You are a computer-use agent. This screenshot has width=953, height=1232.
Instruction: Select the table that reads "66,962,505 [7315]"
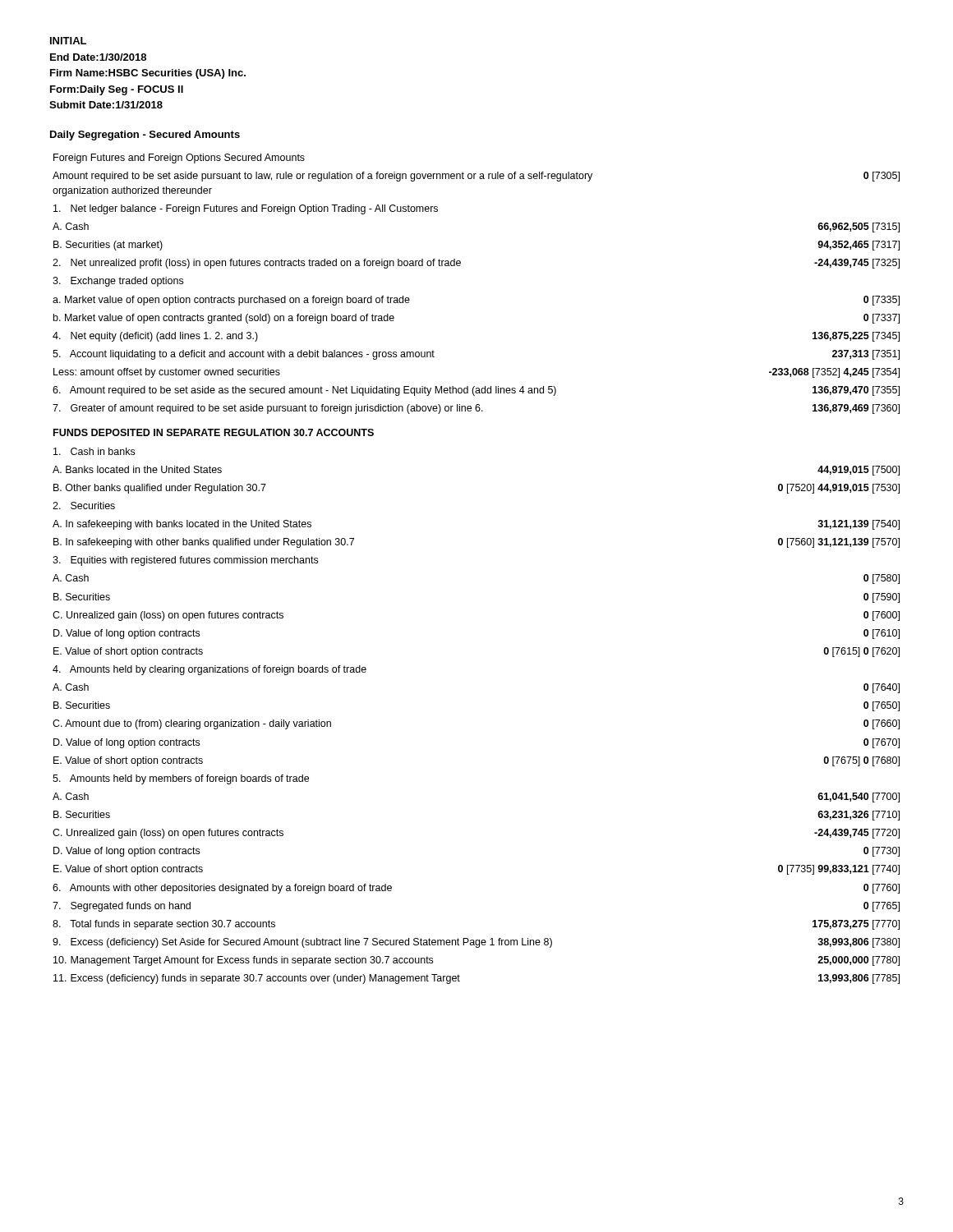[476, 568]
